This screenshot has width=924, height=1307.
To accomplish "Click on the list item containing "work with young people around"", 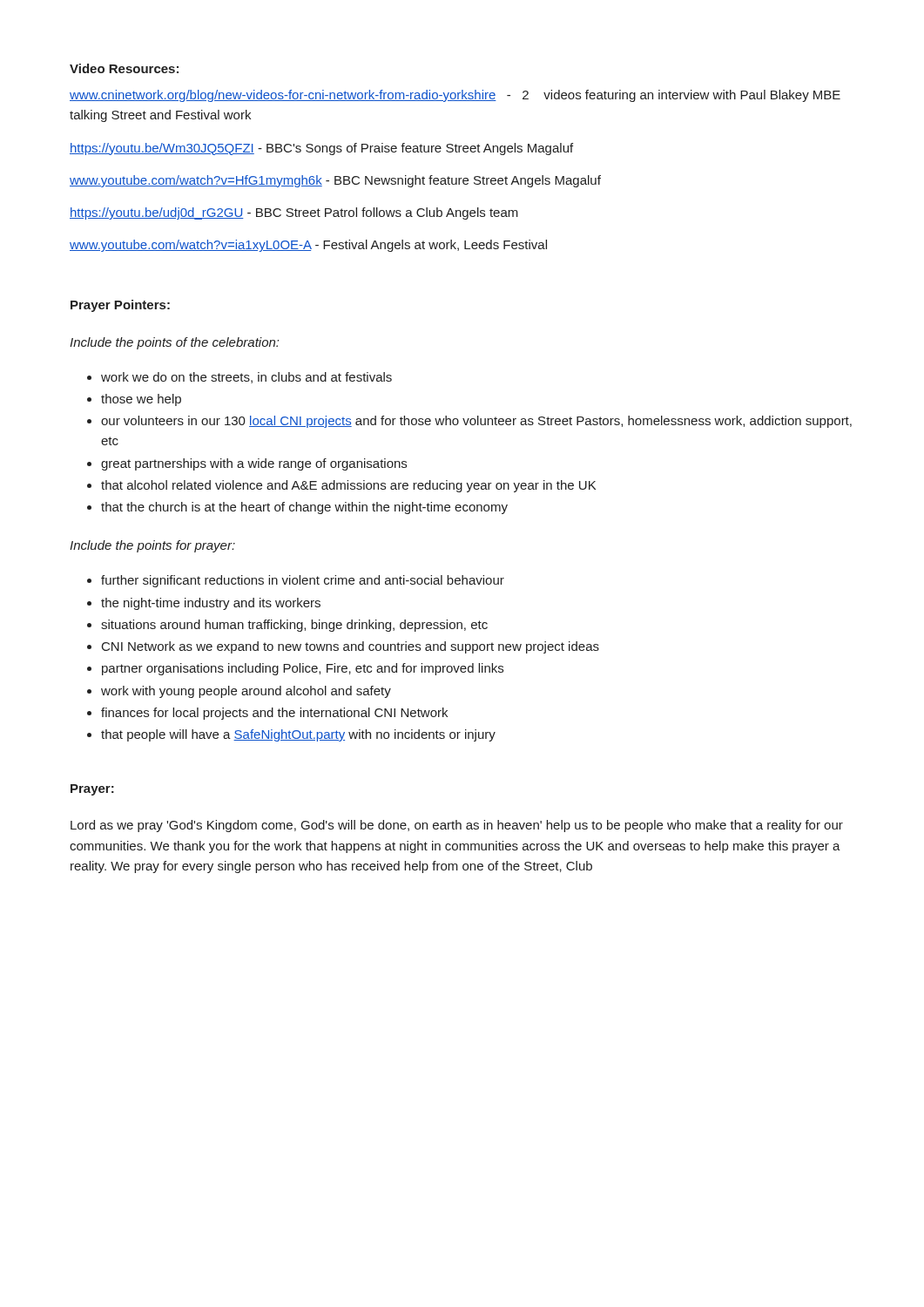I will [x=246, y=690].
